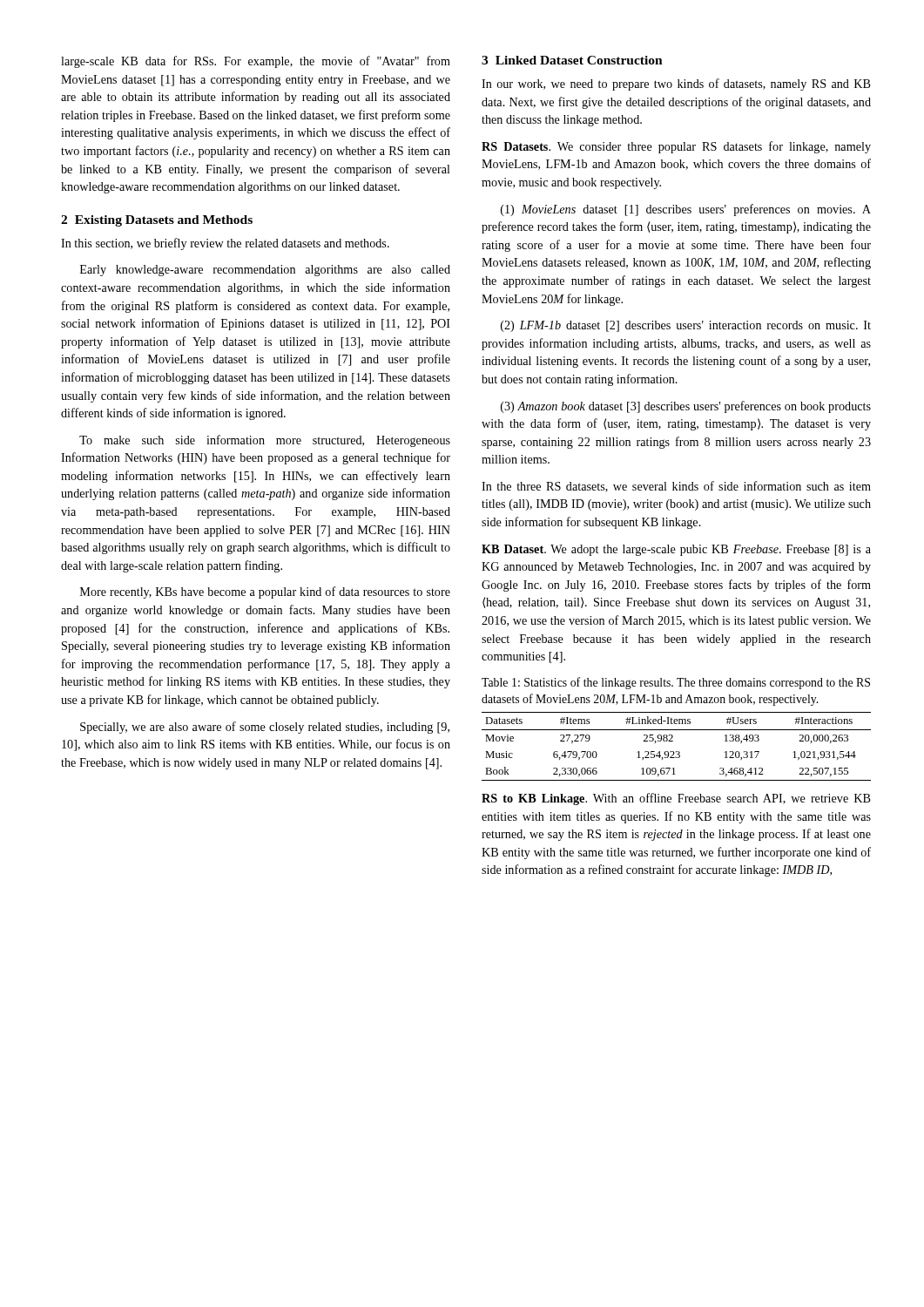924x1307 pixels.
Task: Click the caption that begins "Table 1: Statistics of the linkage results."
Action: (676, 691)
